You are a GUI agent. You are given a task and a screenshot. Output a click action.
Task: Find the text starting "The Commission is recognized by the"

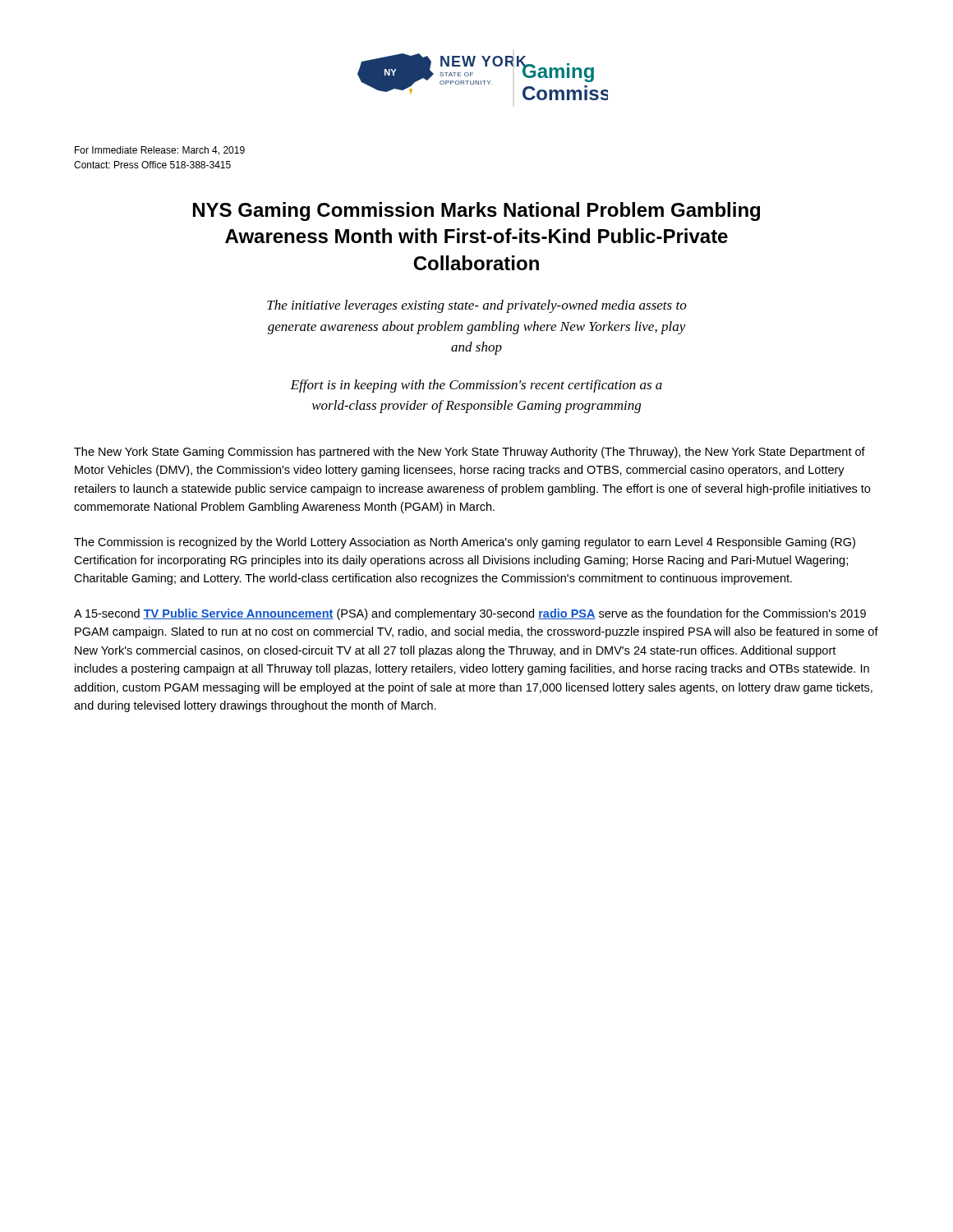pyautogui.click(x=465, y=560)
